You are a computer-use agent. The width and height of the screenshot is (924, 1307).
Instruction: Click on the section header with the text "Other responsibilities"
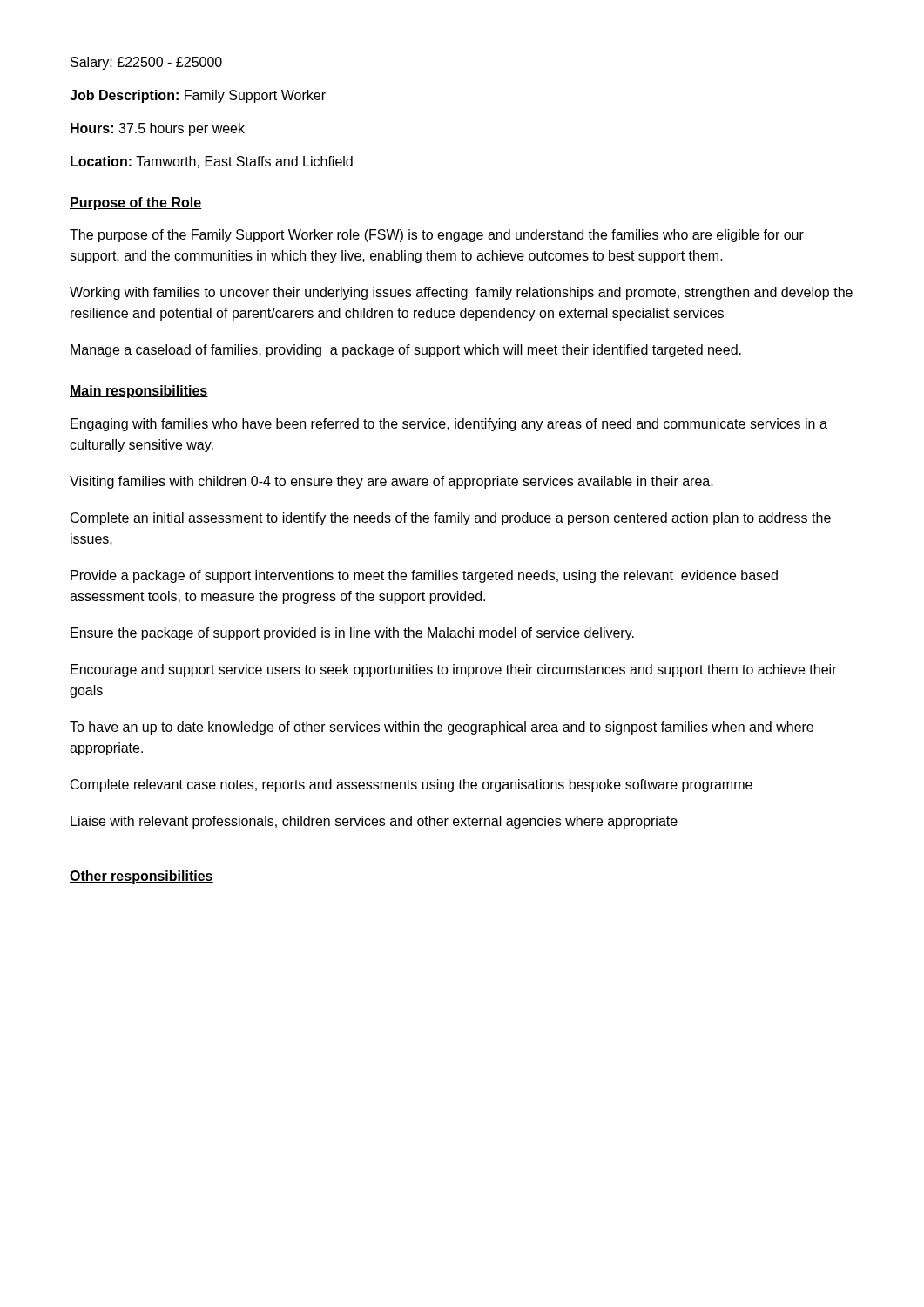click(x=141, y=876)
